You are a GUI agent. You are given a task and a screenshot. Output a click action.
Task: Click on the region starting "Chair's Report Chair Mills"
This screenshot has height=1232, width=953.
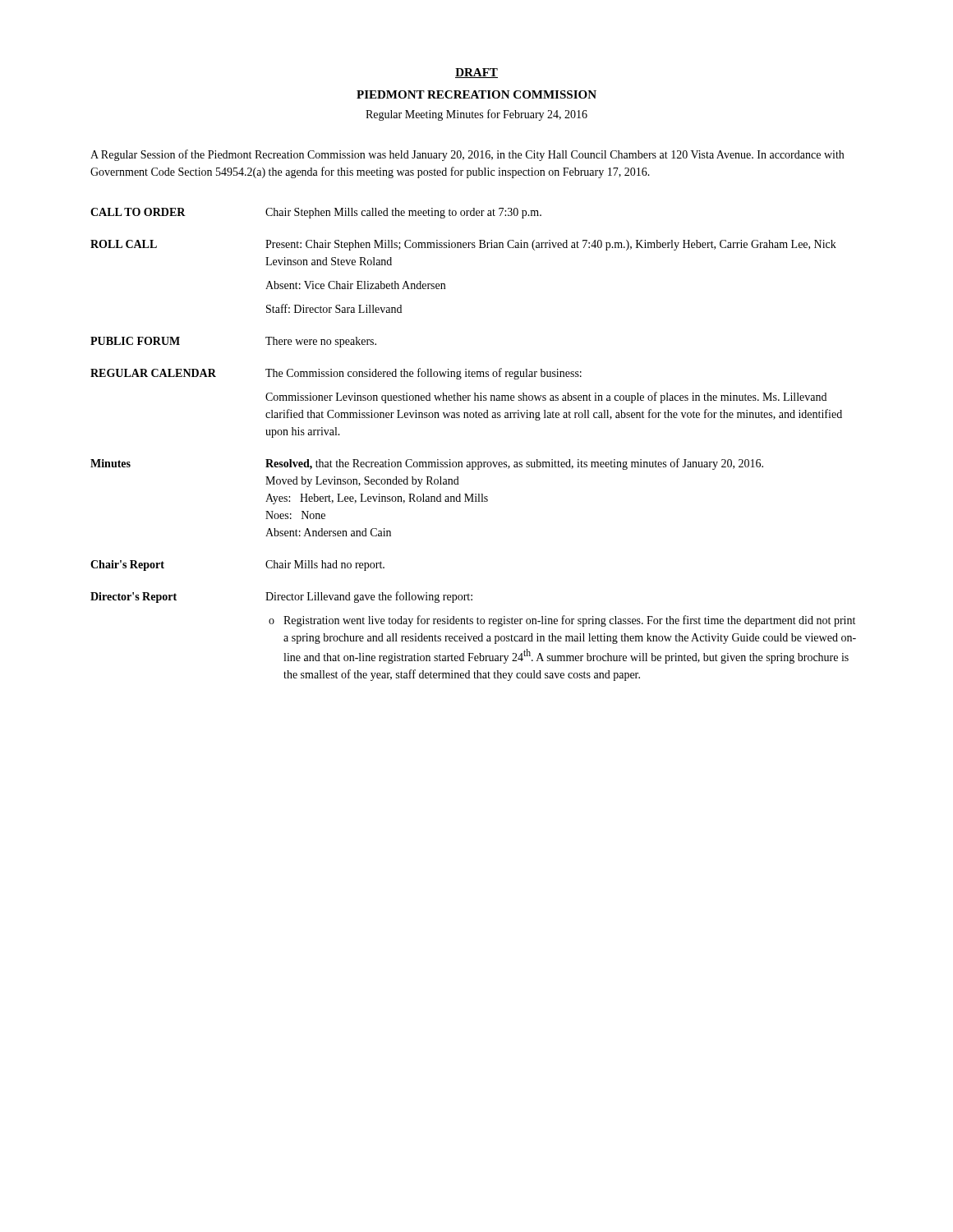click(x=124, y=565)
